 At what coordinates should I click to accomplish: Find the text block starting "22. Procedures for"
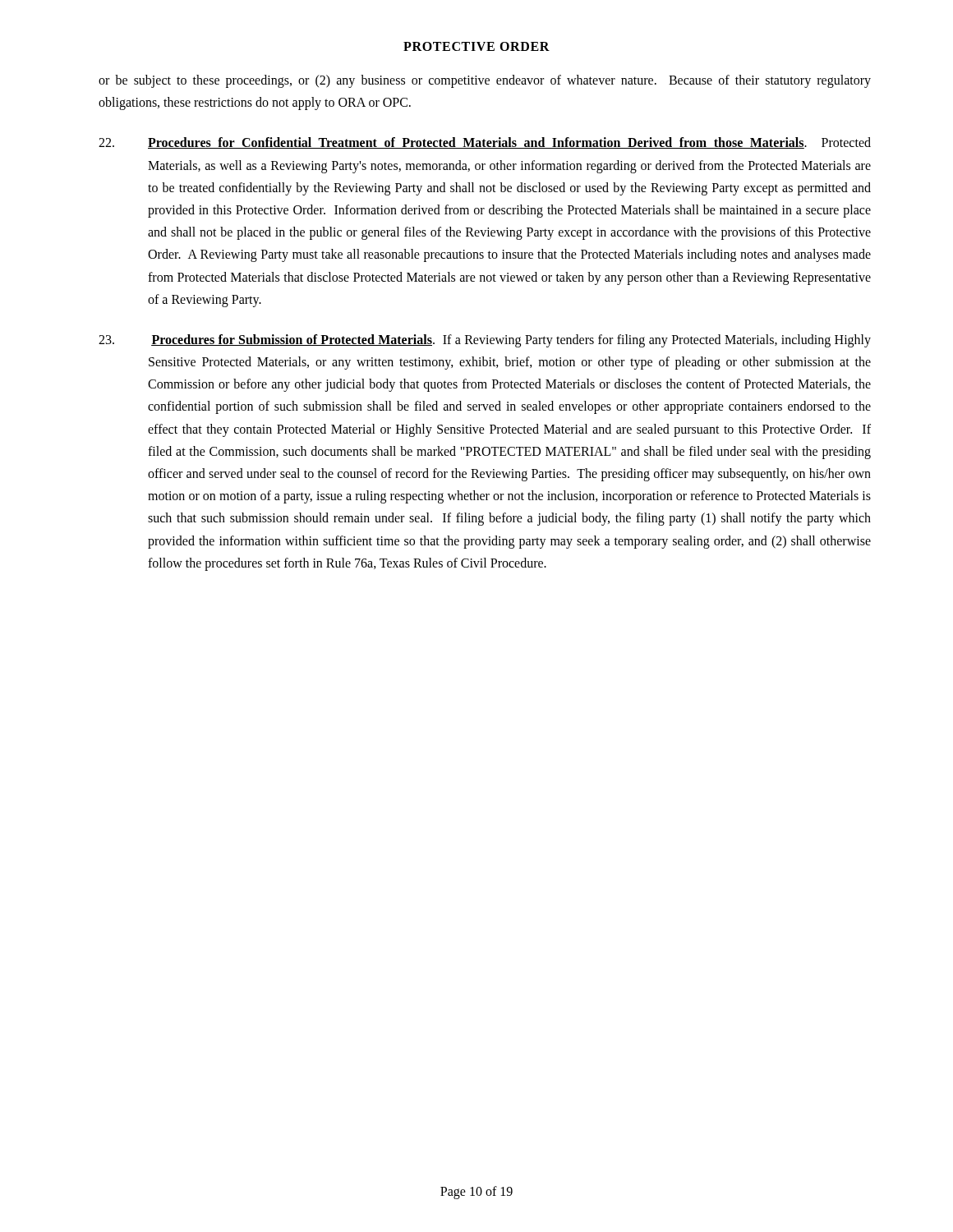tap(485, 221)
